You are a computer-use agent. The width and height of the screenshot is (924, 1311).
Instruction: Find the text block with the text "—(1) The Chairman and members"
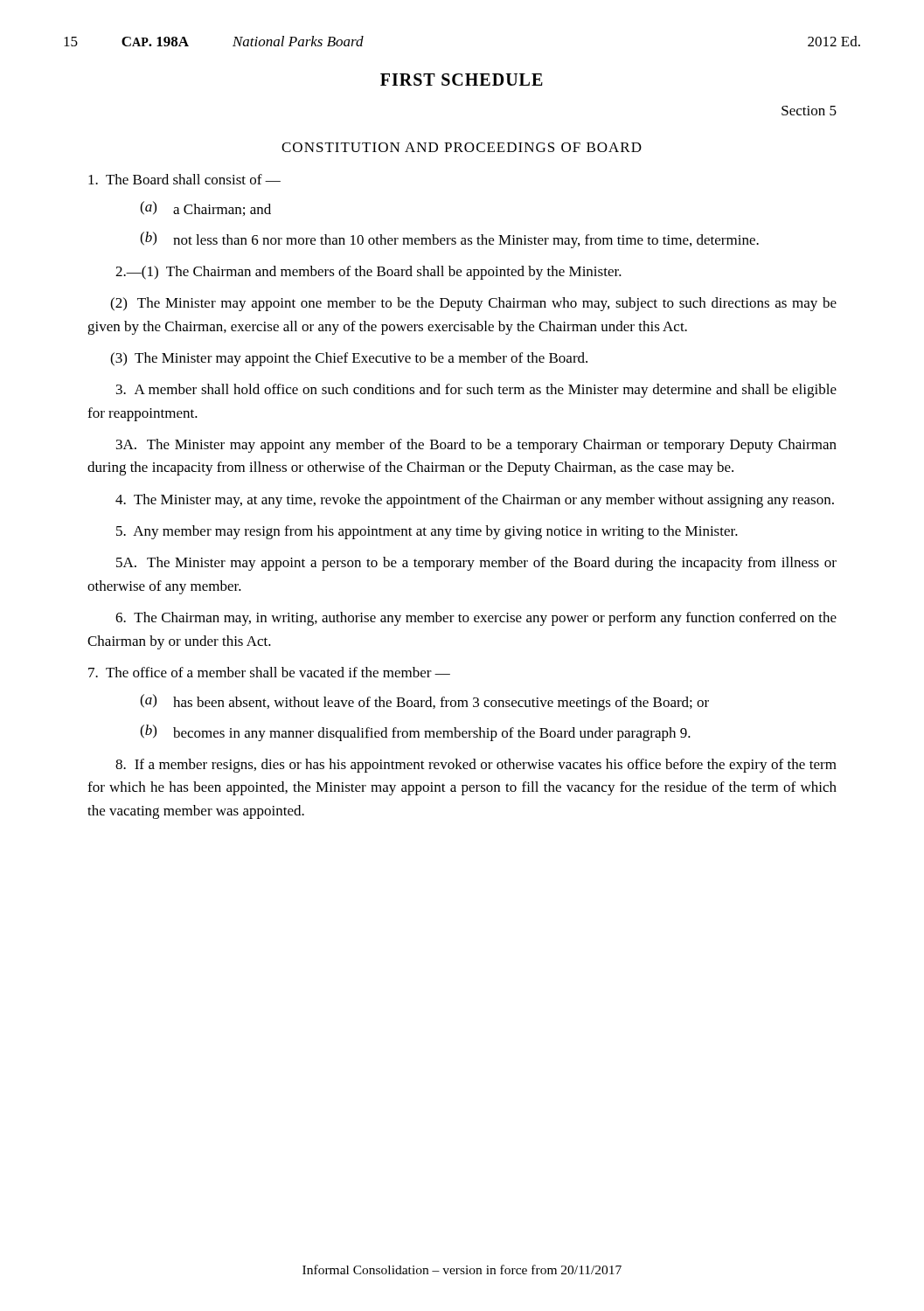pyautogui.click(x=462, y=272)
